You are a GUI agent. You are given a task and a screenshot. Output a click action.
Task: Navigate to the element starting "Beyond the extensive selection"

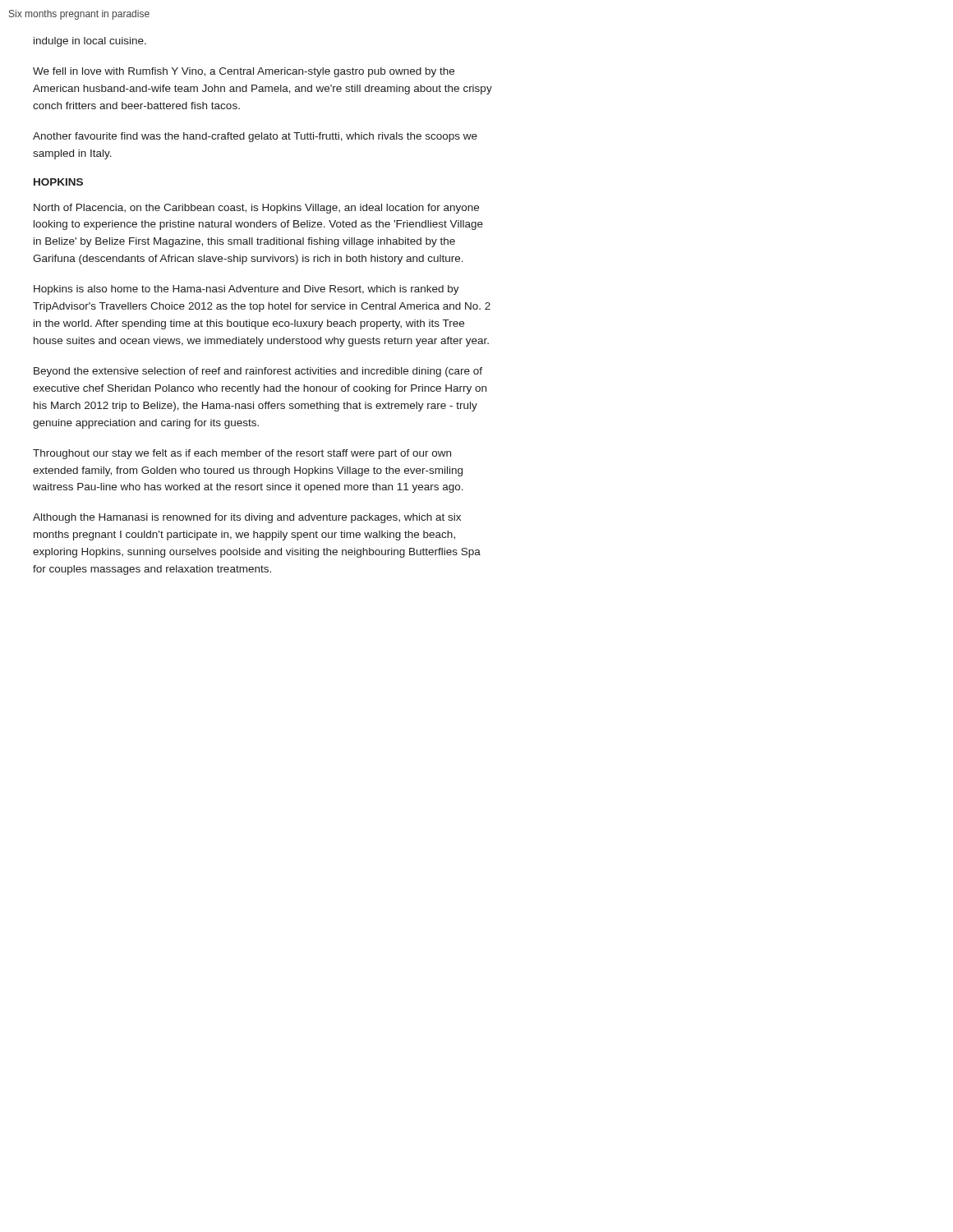click(260, 397)
